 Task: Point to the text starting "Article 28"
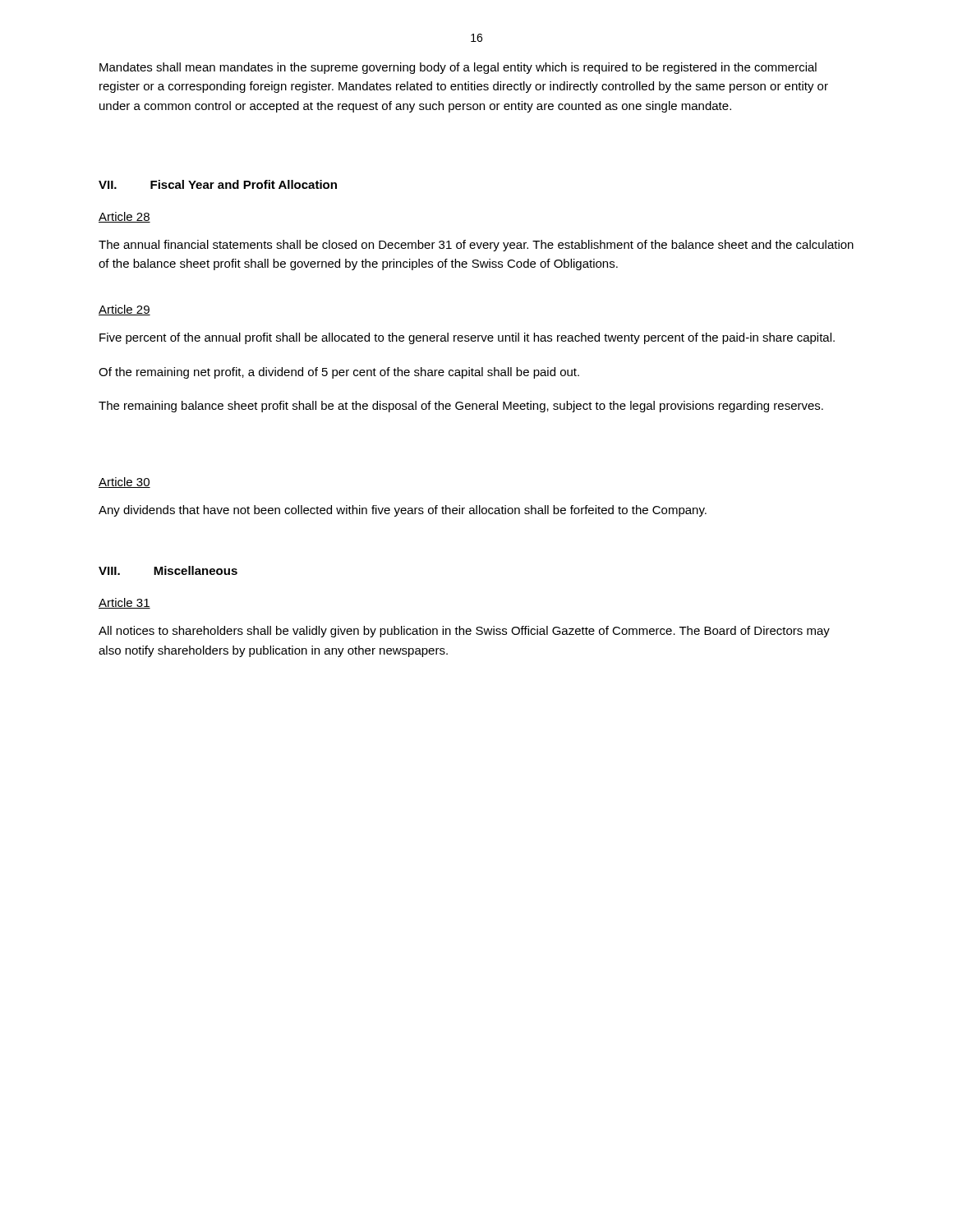[124, 216]
